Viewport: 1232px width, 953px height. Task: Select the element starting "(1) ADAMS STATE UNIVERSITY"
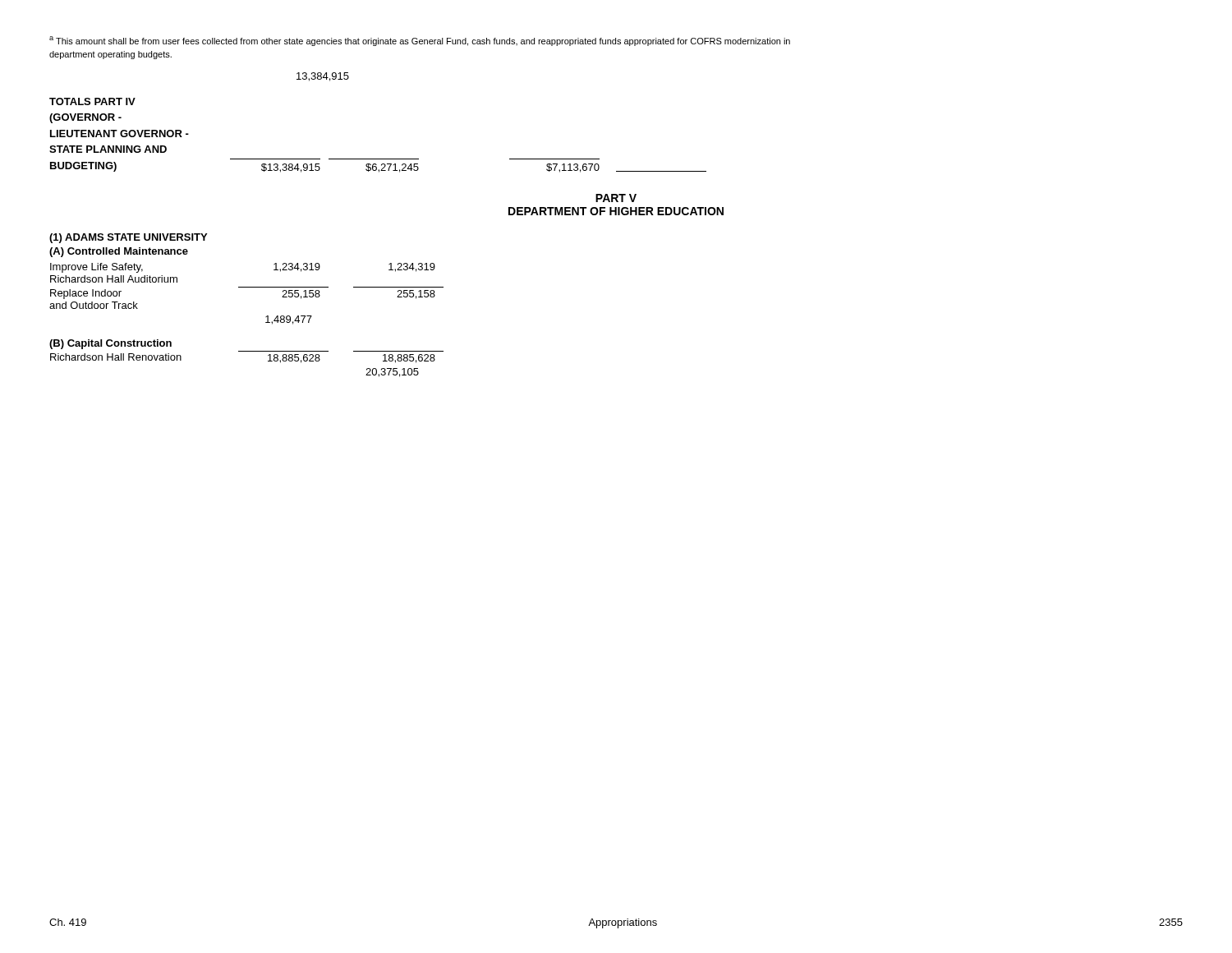click(x=128, y=237)
